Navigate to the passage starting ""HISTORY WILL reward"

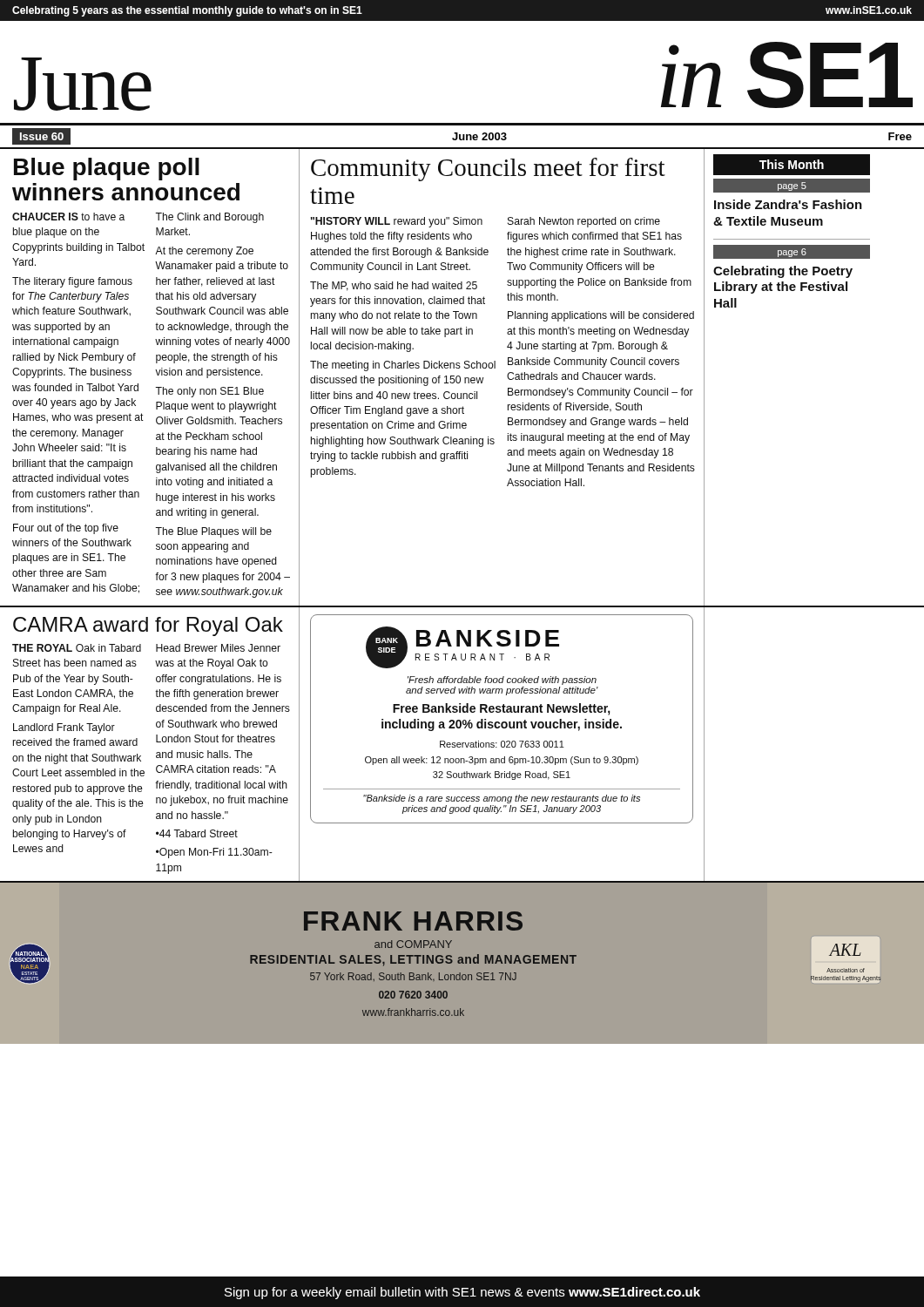(x=502, y=353)
